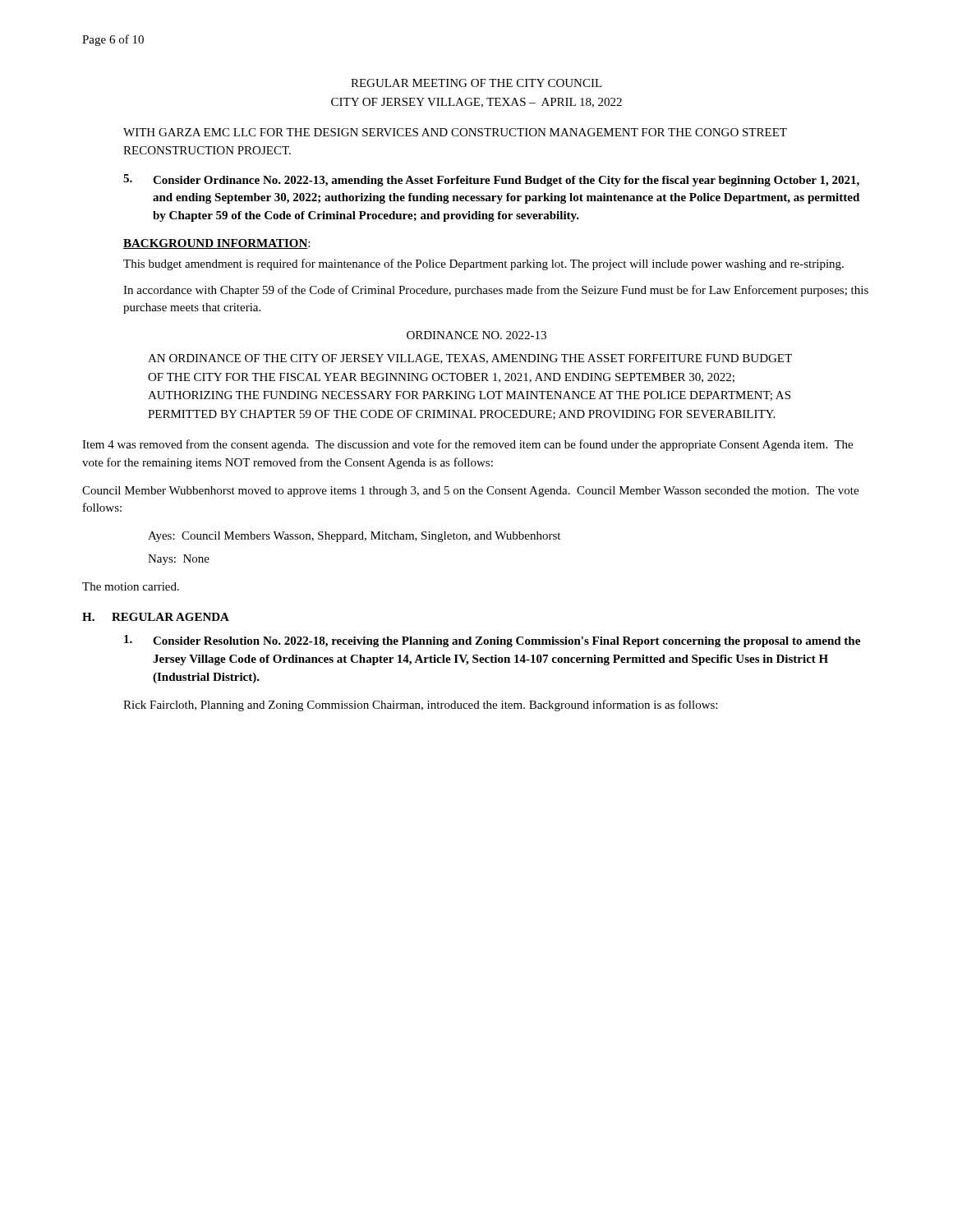Image resolution: width=953 pixels, height=1232 pixels.
Task: Find the block on this page that starts "This budget amendment is required for maintenance of"
Action: [484, 263]
